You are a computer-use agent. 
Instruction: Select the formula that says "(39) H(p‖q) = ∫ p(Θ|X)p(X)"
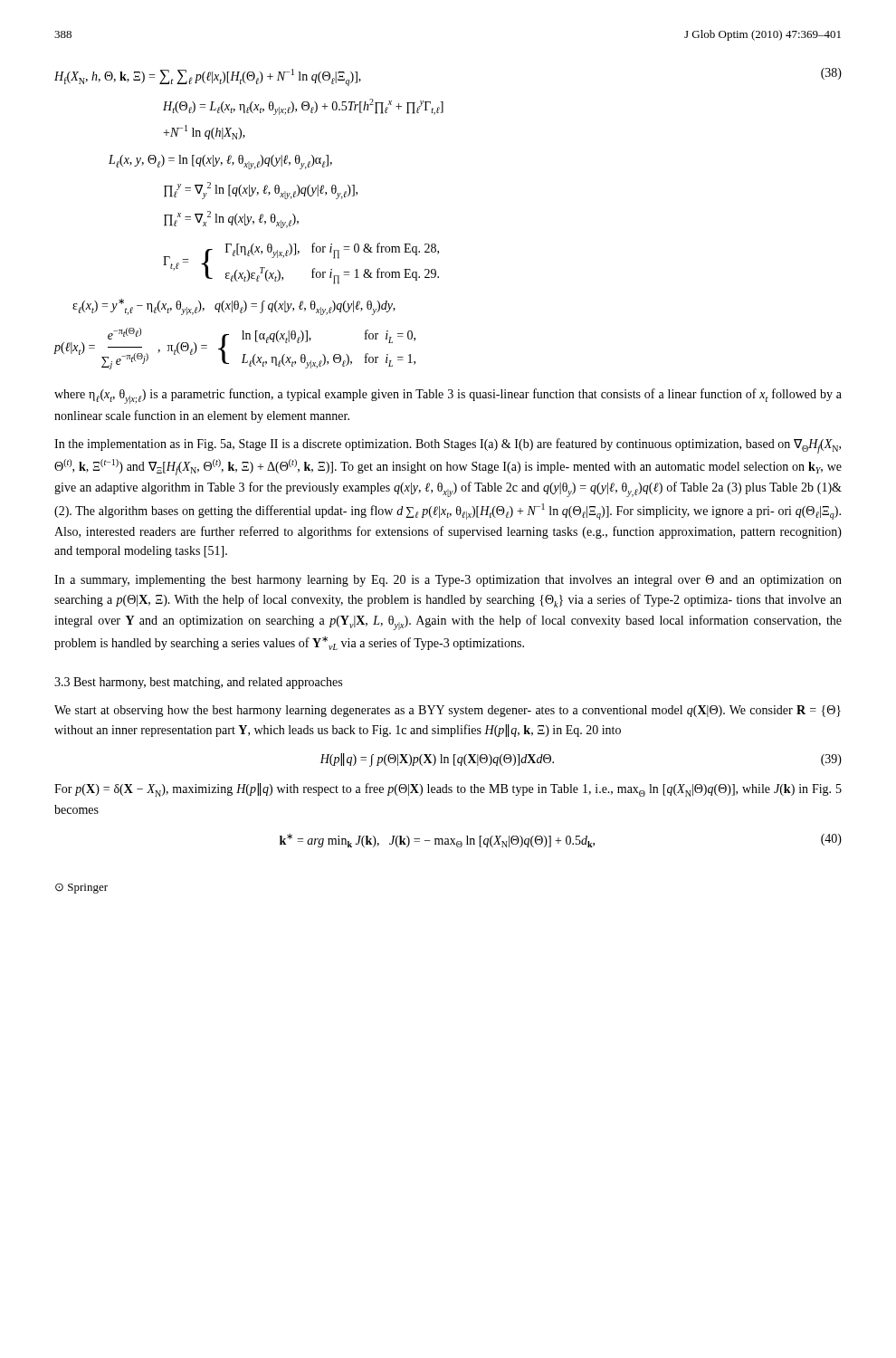tap(441, 760)
